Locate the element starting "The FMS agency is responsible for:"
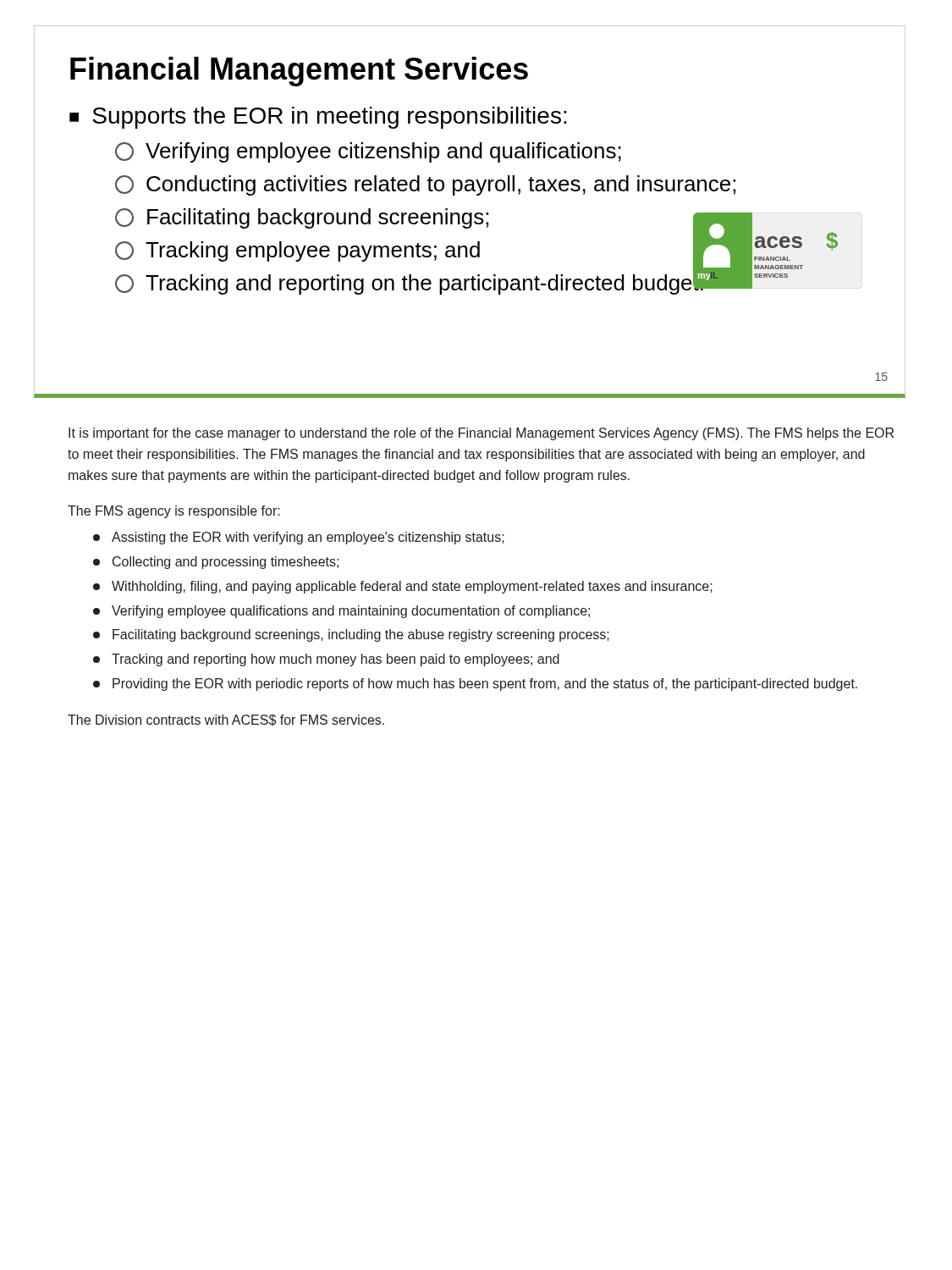 click(174, 511)
